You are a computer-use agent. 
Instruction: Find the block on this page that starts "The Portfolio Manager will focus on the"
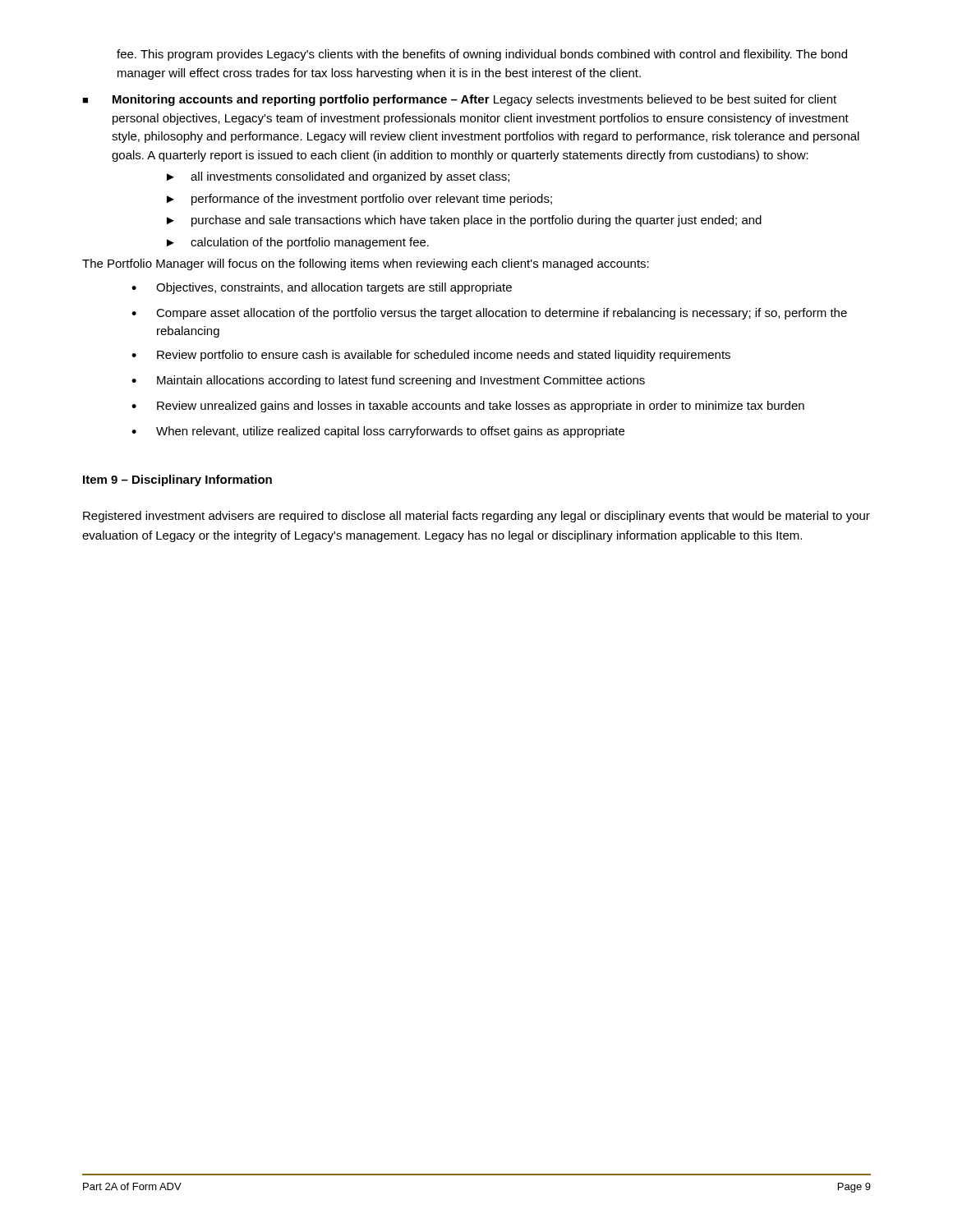(366, 263)
